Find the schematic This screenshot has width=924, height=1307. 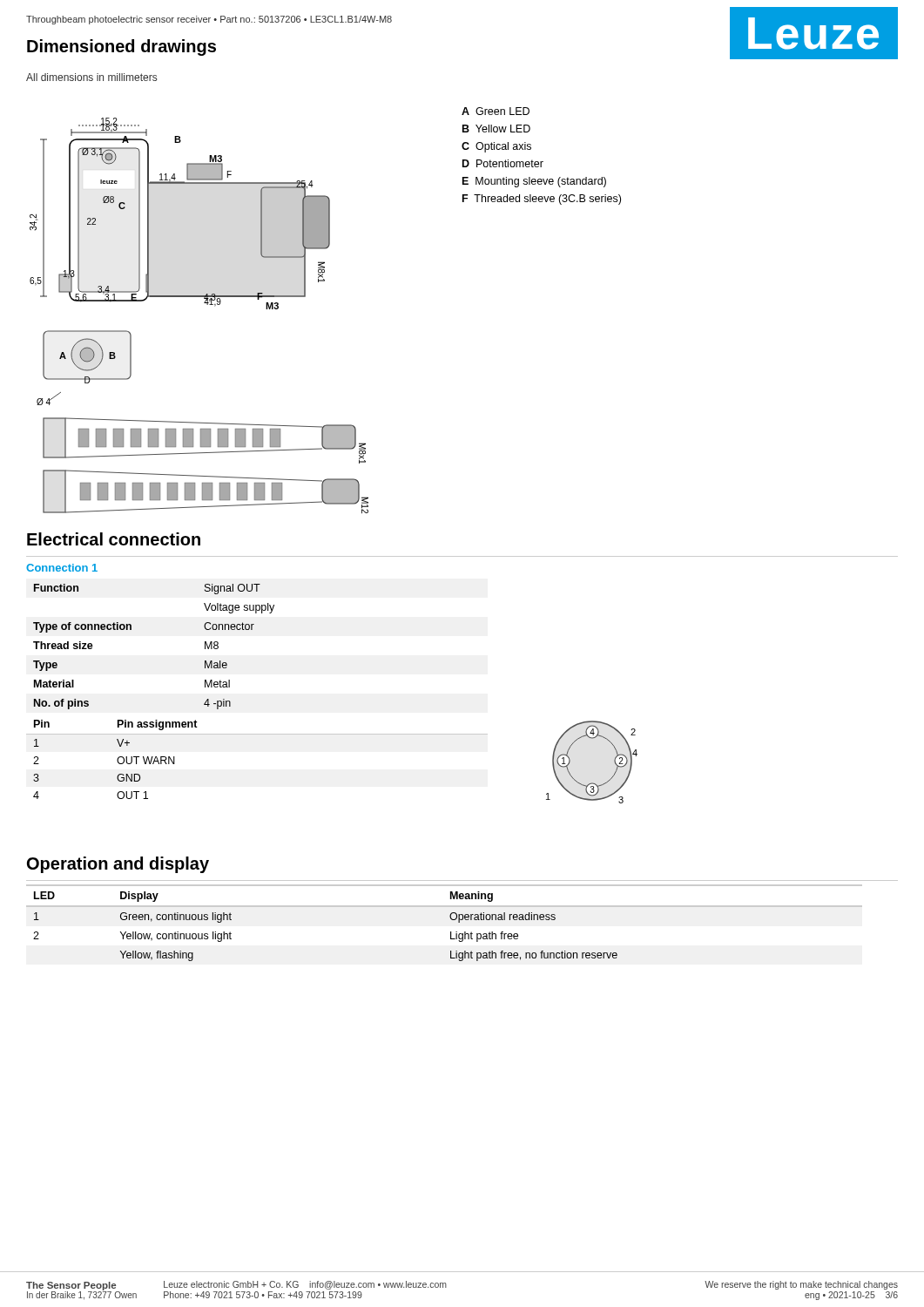coord(592,761)
